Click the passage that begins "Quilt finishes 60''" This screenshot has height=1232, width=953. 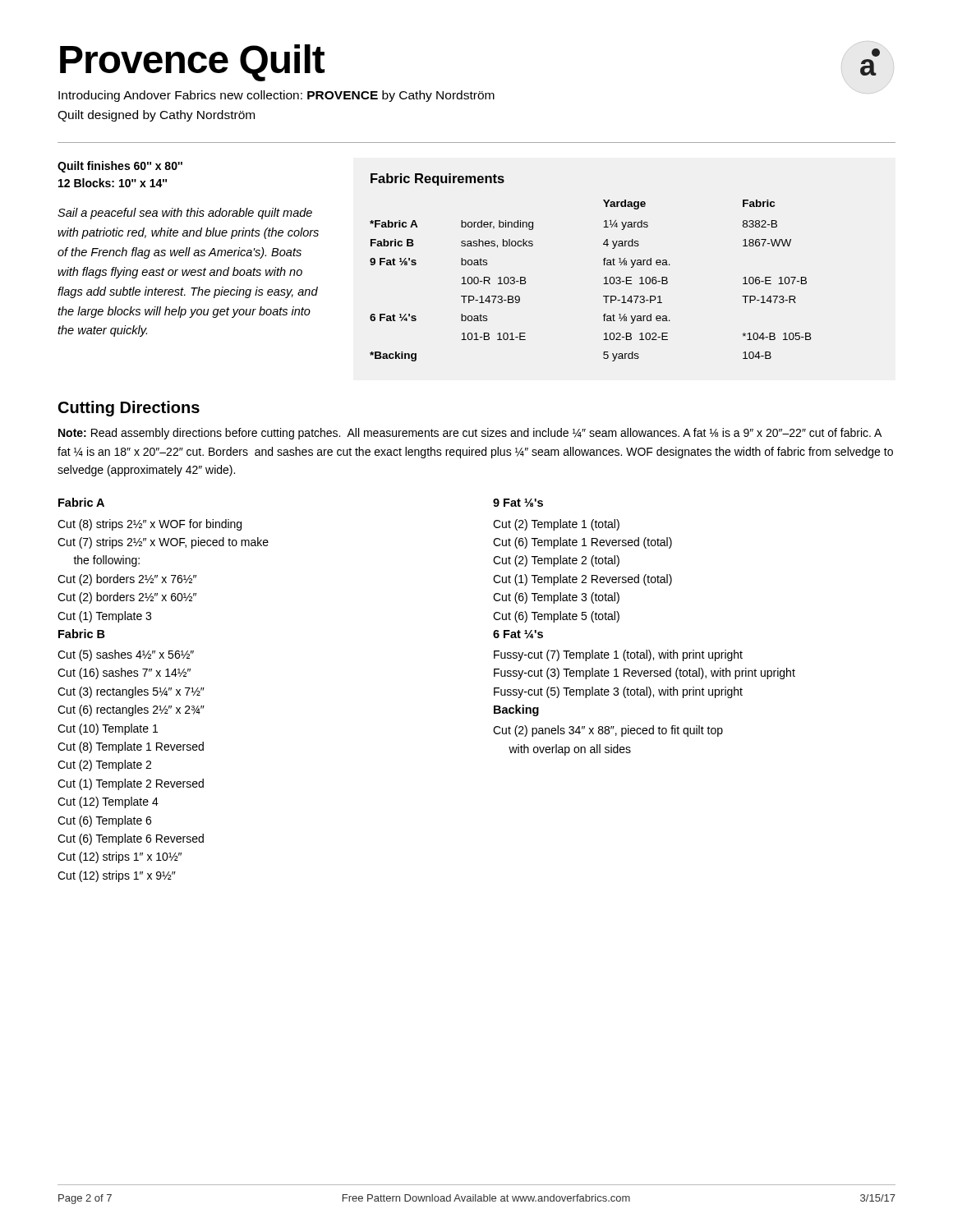120,174
